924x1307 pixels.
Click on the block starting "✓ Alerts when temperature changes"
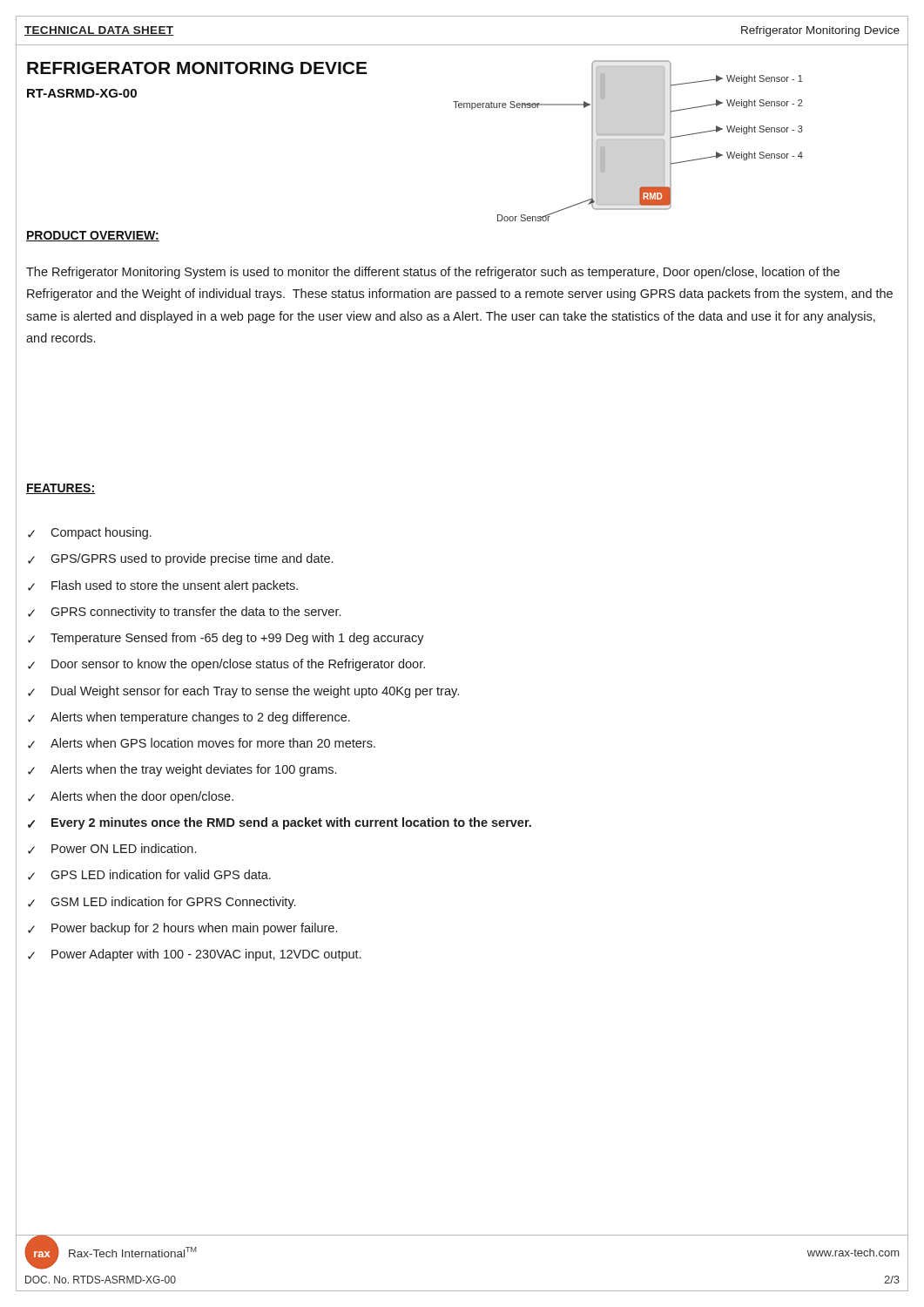(188, 718)
